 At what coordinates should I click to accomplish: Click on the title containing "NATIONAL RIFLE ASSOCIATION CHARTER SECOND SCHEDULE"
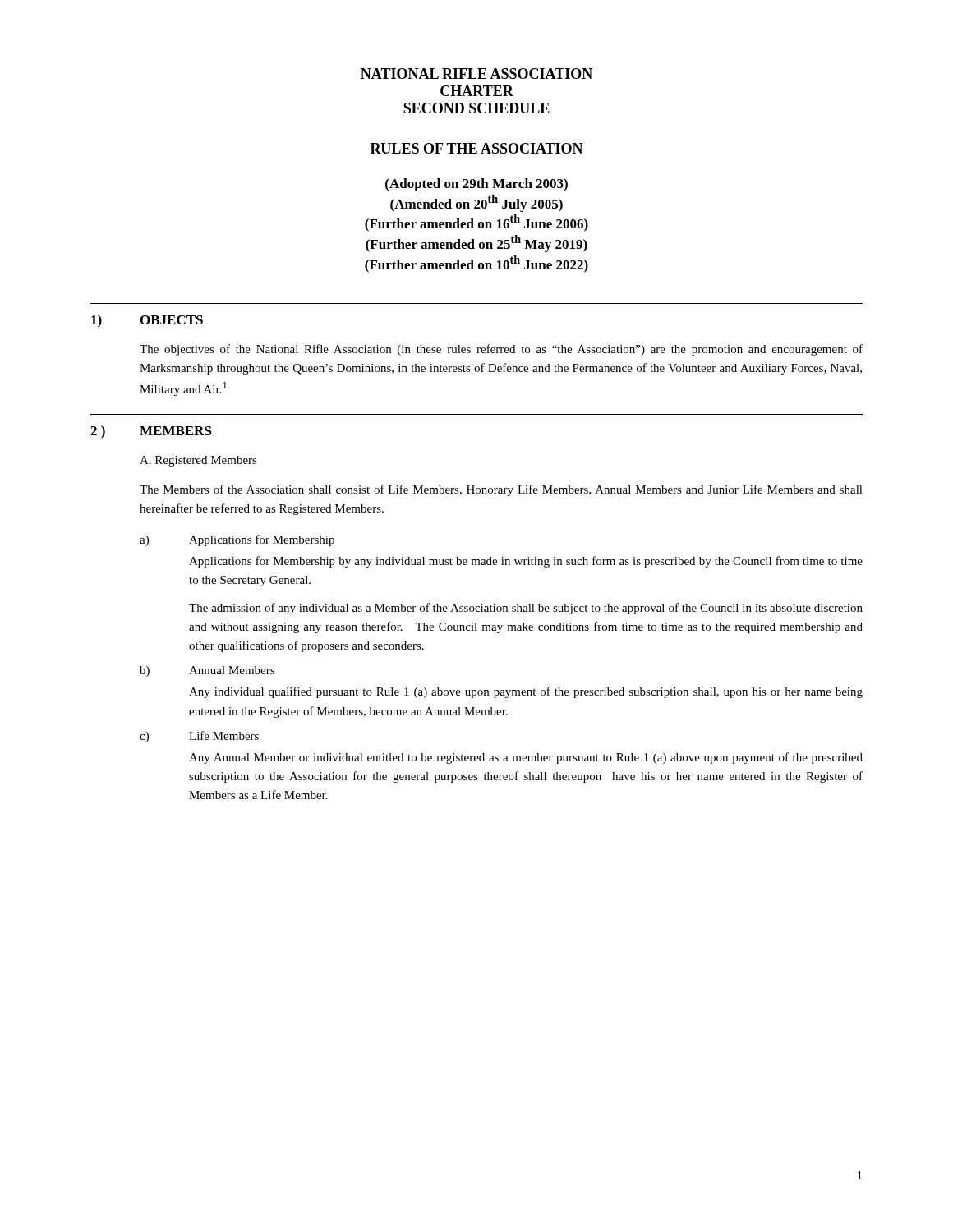476,92
